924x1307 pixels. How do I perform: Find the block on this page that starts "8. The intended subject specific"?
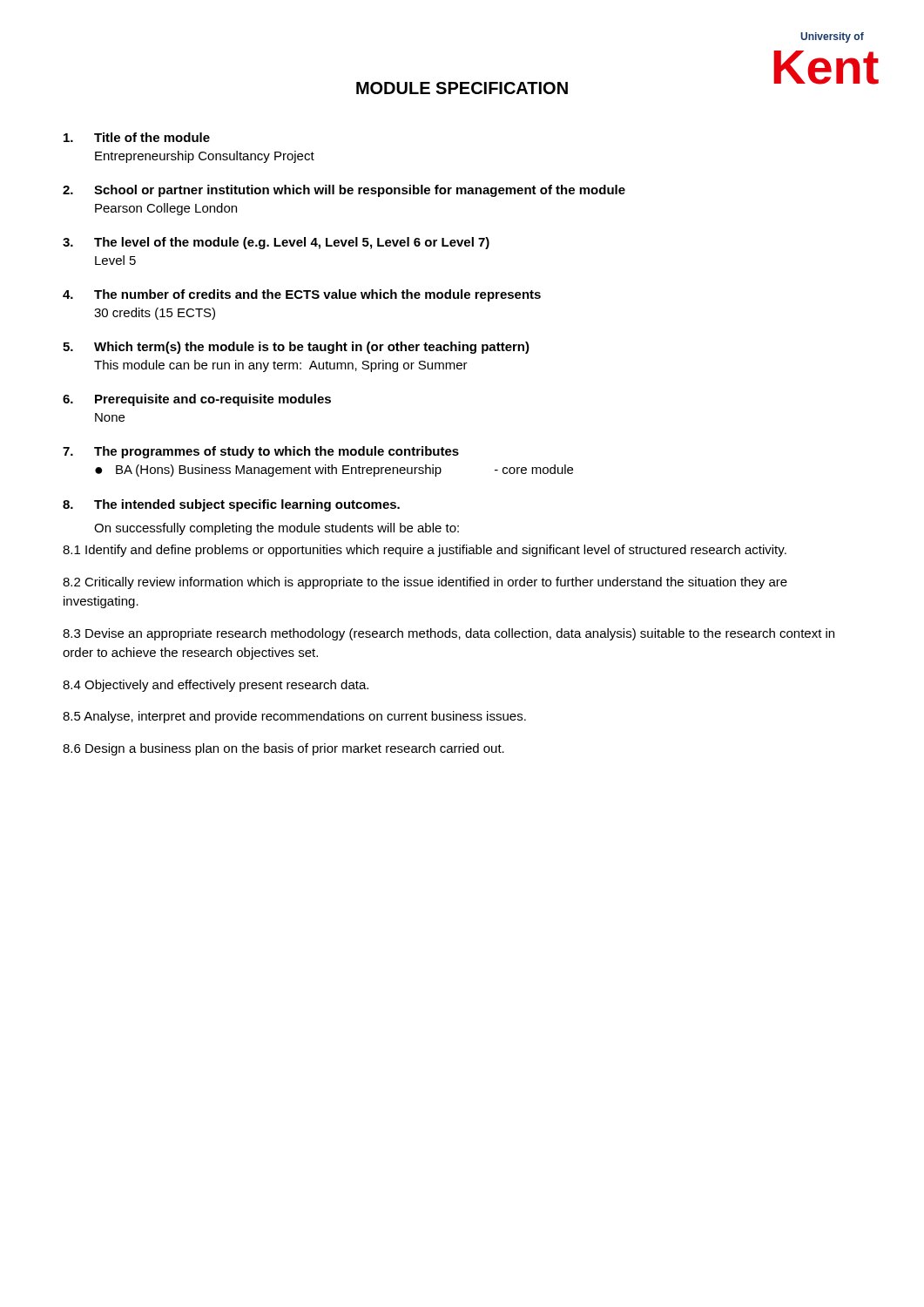[462, 516]
